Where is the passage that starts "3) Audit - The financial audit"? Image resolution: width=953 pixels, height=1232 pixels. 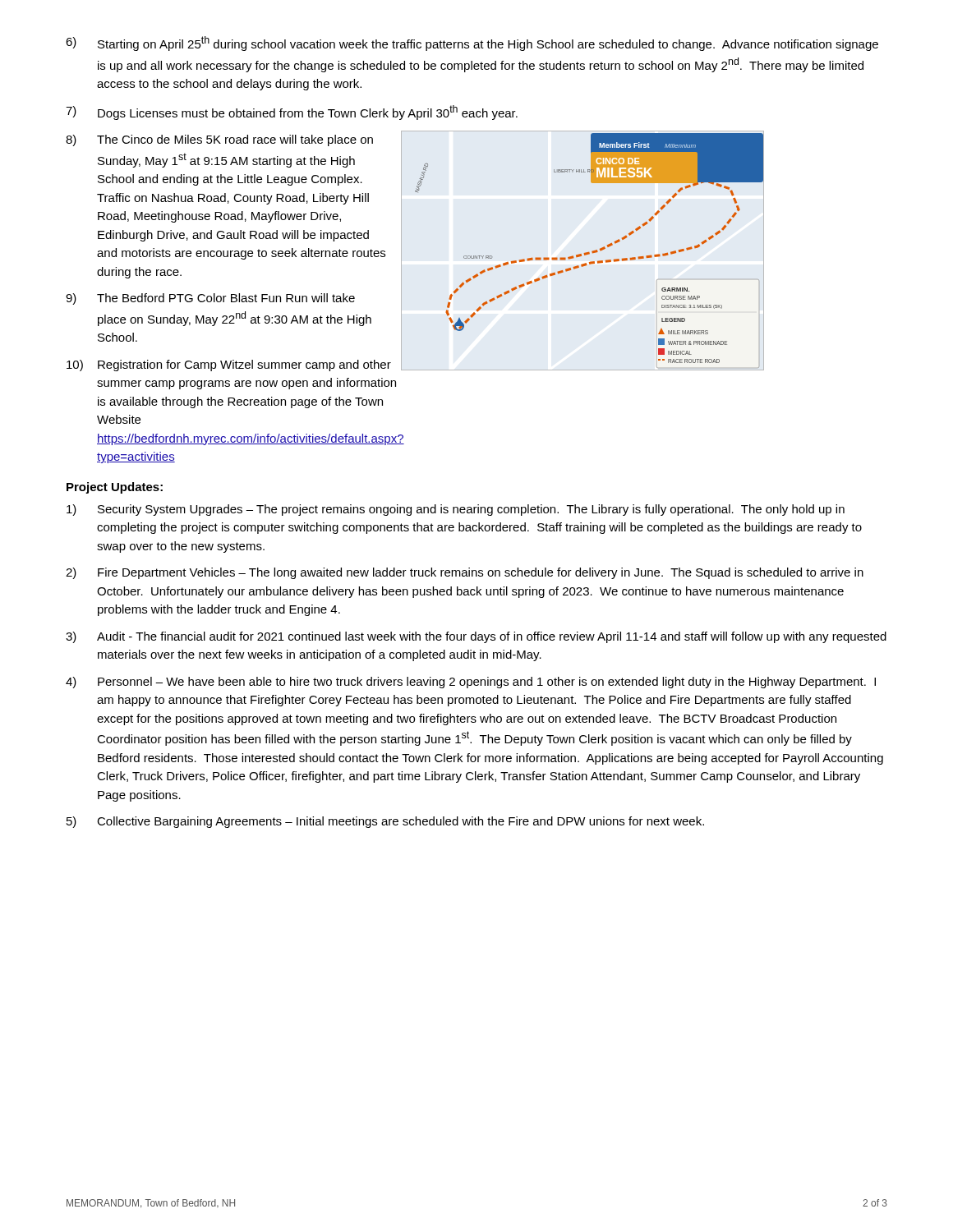click(476, 646)
